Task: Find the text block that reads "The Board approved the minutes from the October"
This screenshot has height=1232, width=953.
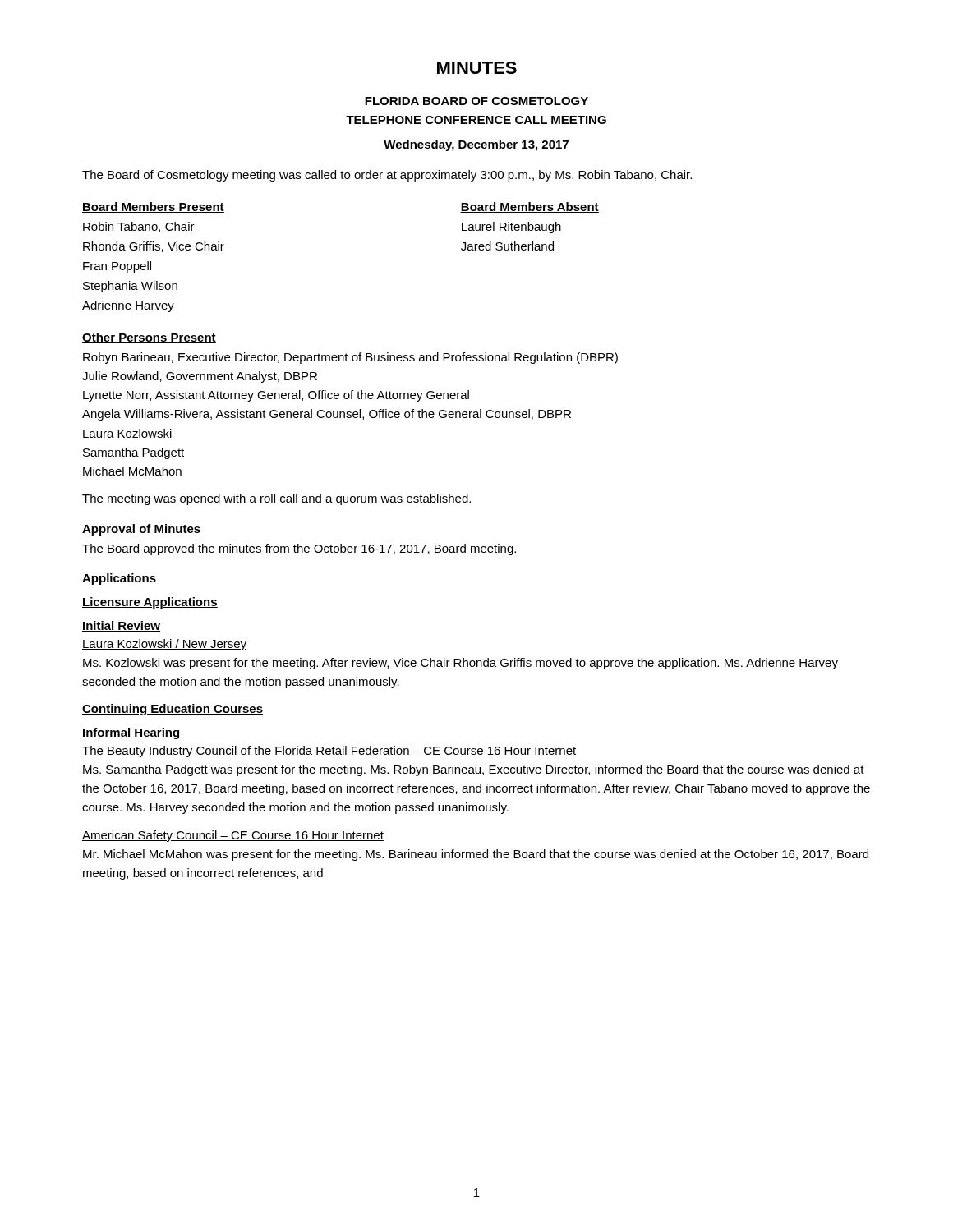Action: point(300,548)
